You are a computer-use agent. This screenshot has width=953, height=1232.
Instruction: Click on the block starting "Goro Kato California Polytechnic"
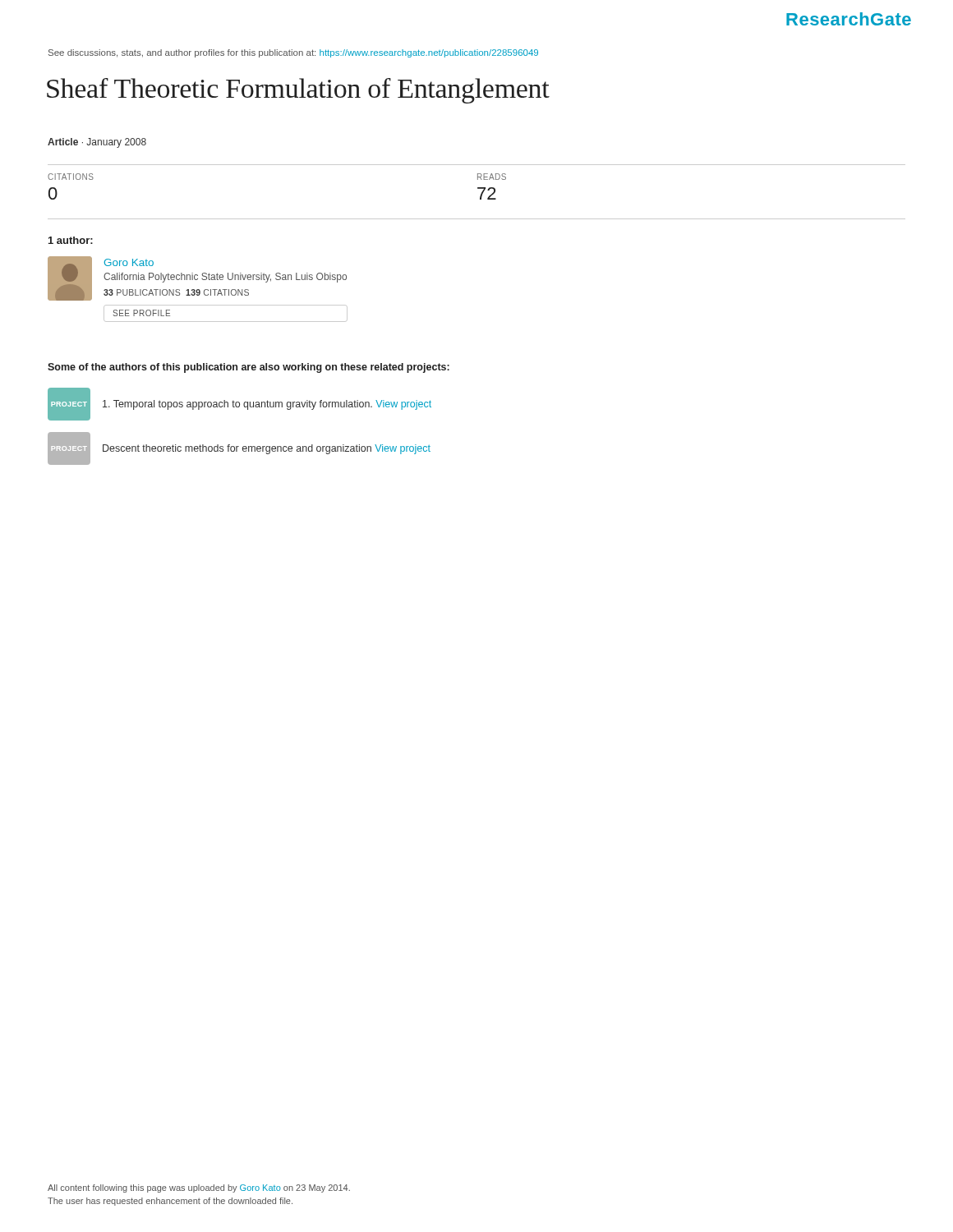[x=197, y=289]
